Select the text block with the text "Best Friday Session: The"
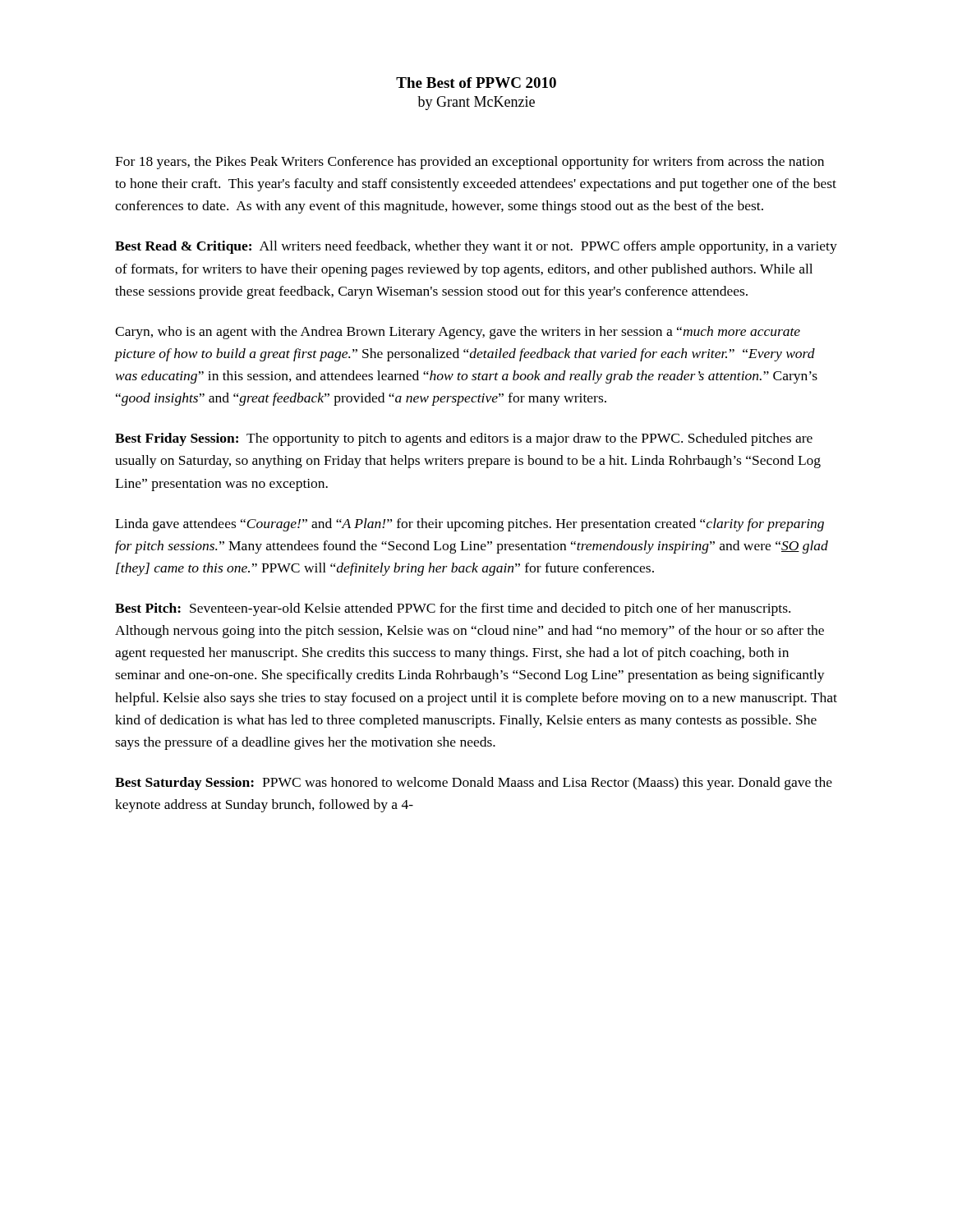Screen dimensions: 1232x953 pos(468,460)
